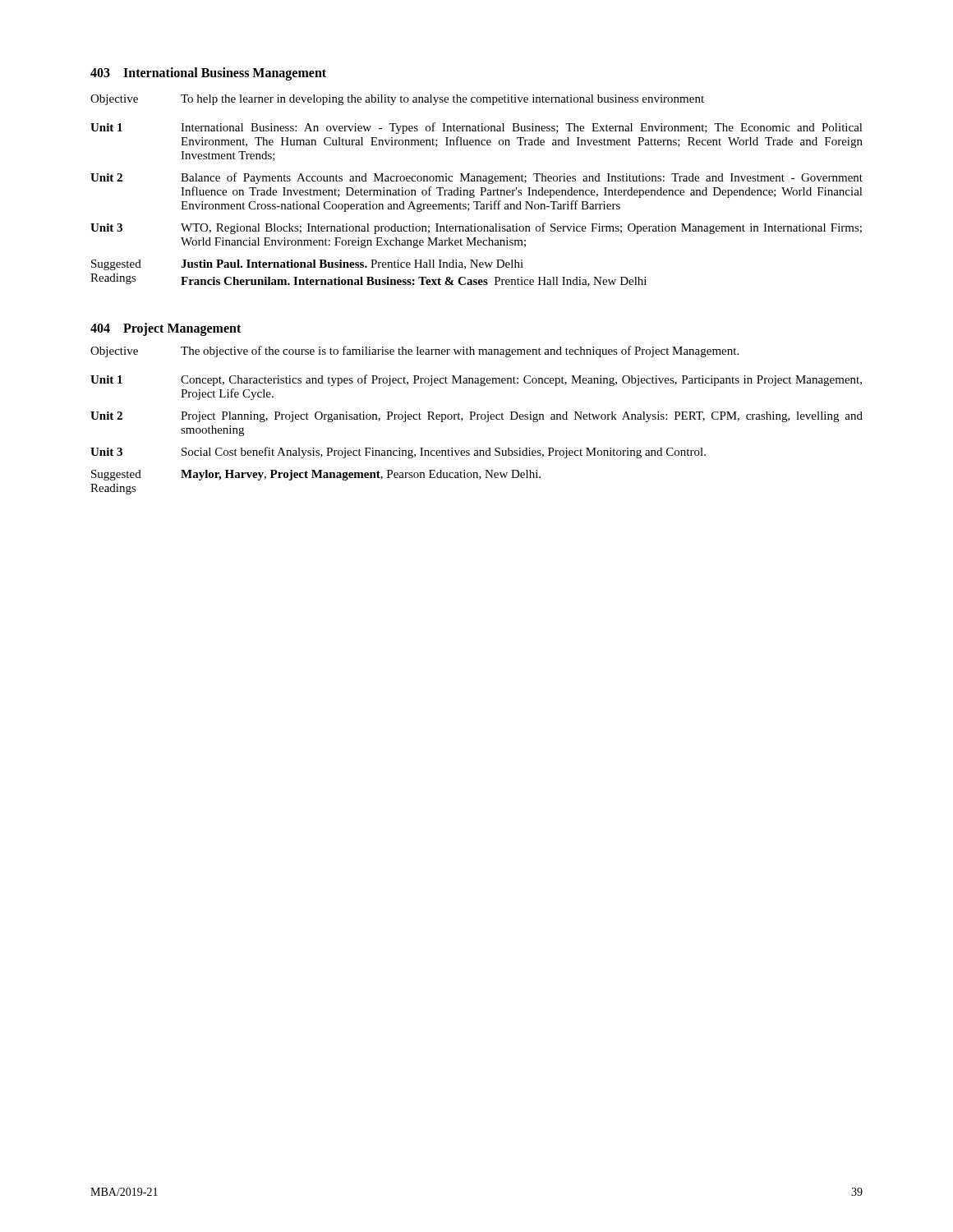The width and height of the screenshot is (953, 1232).
Task: Where is the passage that starts "Unit 2 Project Planning, Project"?
Action: [476, 423]
